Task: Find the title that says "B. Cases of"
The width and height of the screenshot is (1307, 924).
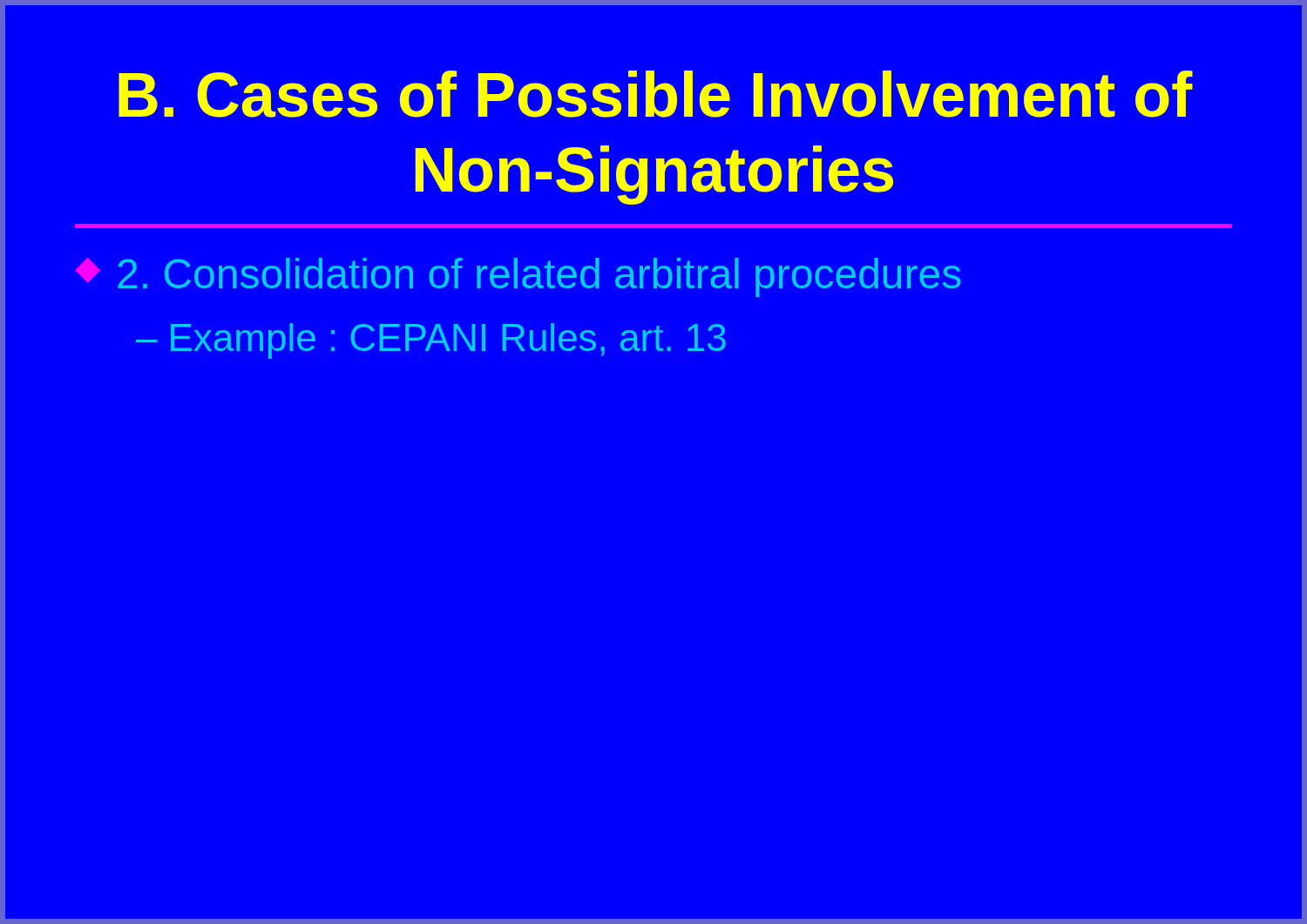Action: pos(654,143)
